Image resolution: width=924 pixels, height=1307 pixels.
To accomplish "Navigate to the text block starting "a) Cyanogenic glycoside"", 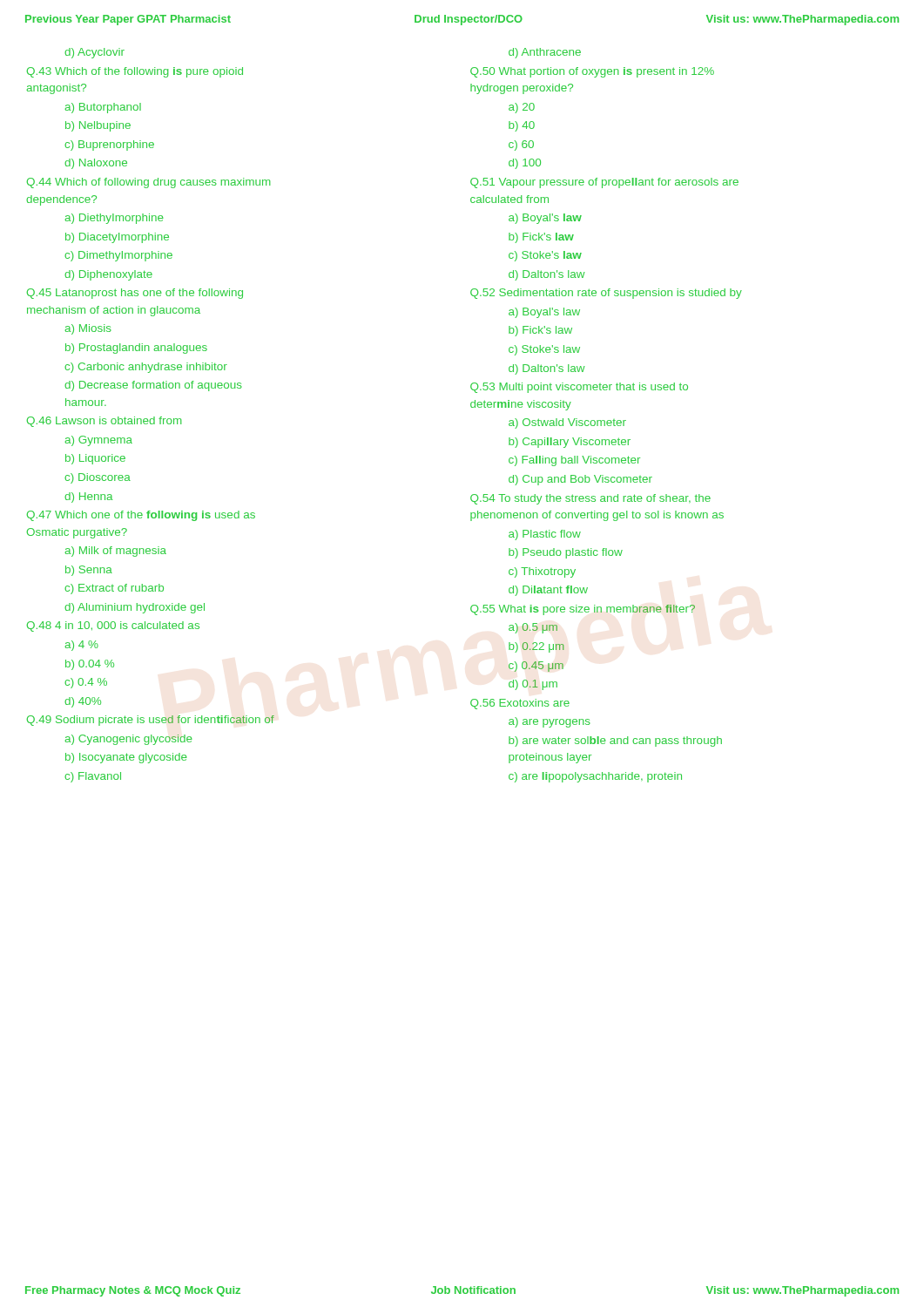I will 128,740.
